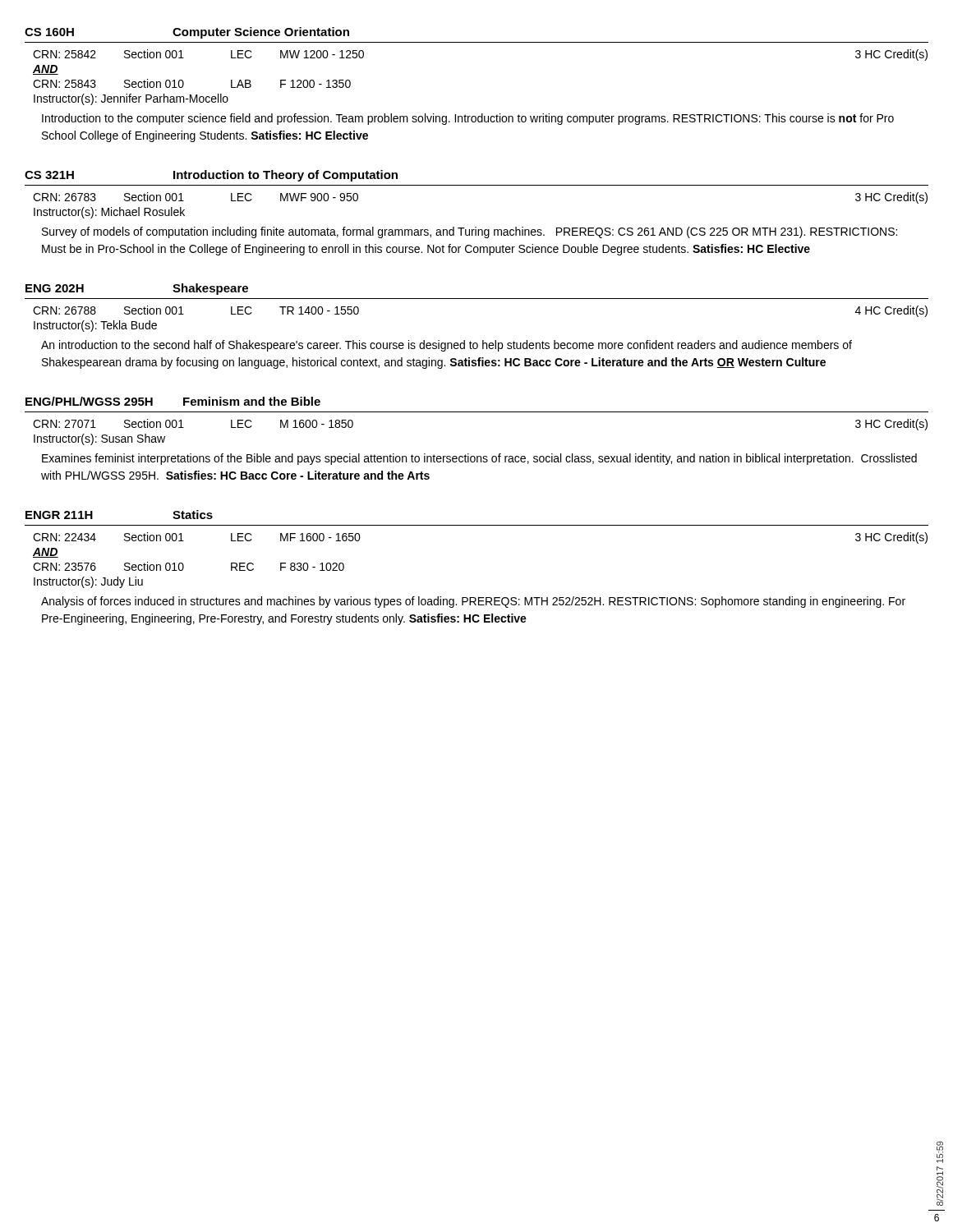The image size is (953, 1232).
Task: Select the text starting "Survey of models of computation including finite automata,"
Action: (470, 240)
